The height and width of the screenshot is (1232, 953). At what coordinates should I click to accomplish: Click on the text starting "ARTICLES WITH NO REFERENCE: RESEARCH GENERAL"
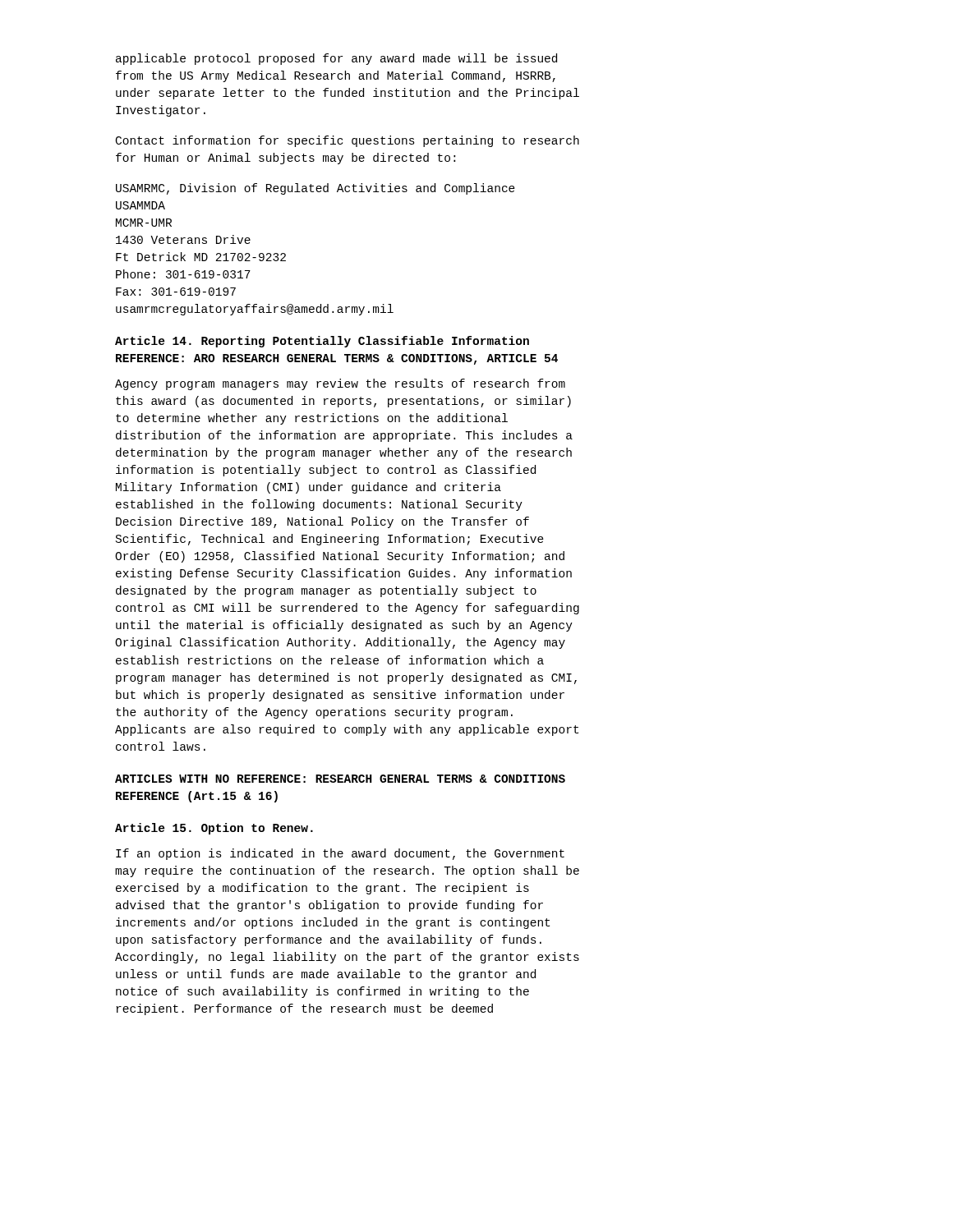(x=340, y=788)
